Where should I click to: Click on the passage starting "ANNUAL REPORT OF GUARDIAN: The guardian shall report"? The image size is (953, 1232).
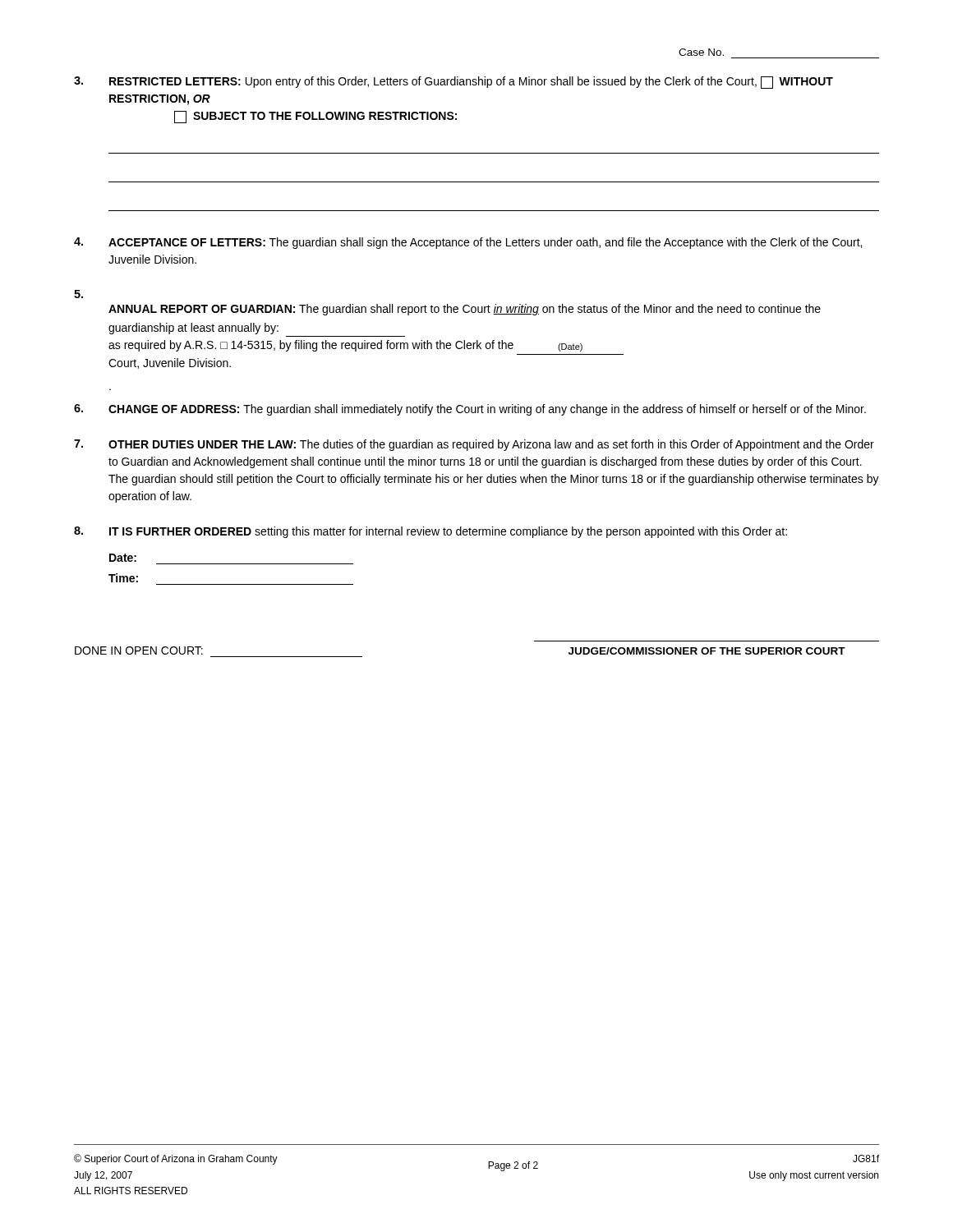pos(494,337)
